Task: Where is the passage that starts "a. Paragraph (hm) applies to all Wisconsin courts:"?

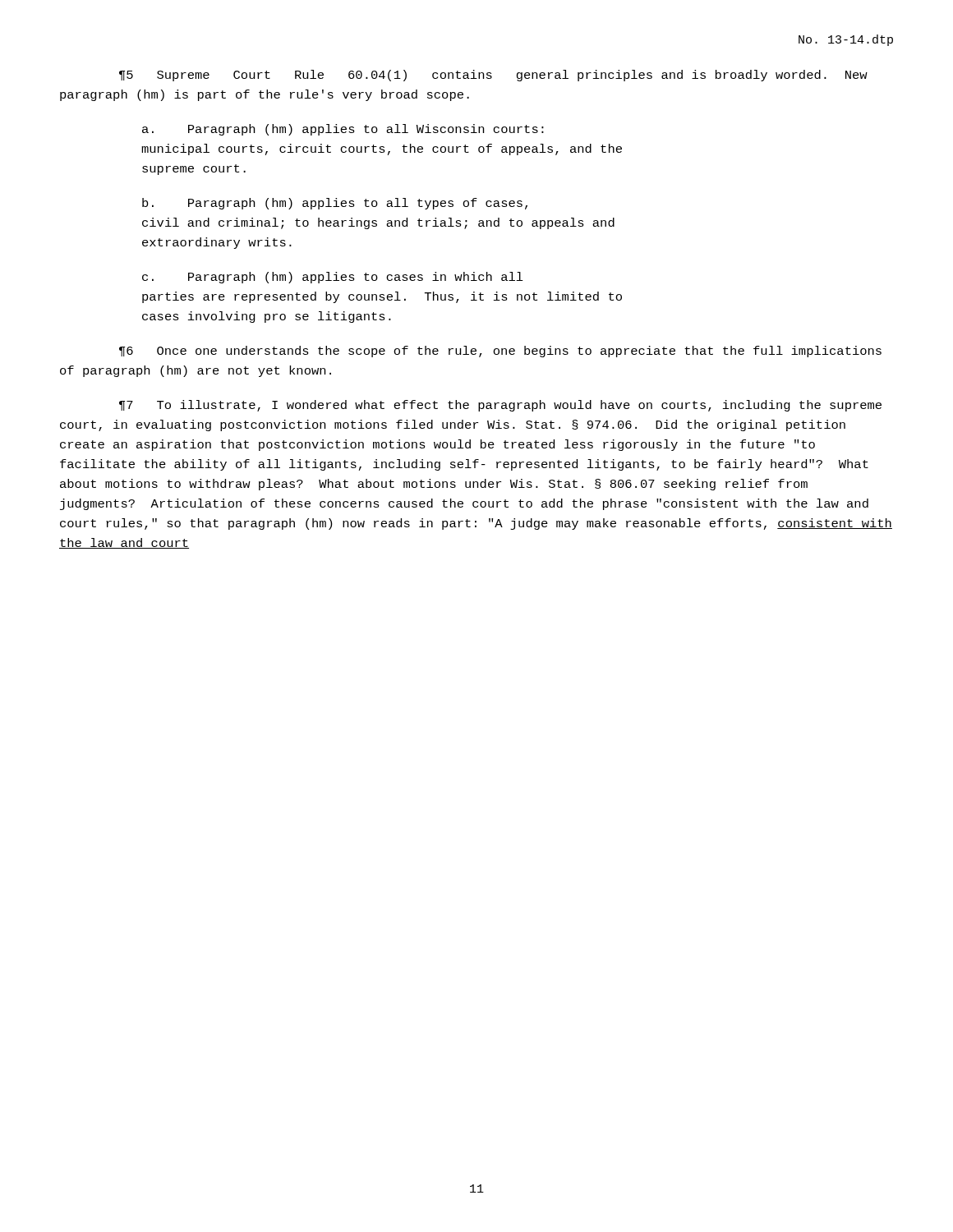Action: (382, 150)
